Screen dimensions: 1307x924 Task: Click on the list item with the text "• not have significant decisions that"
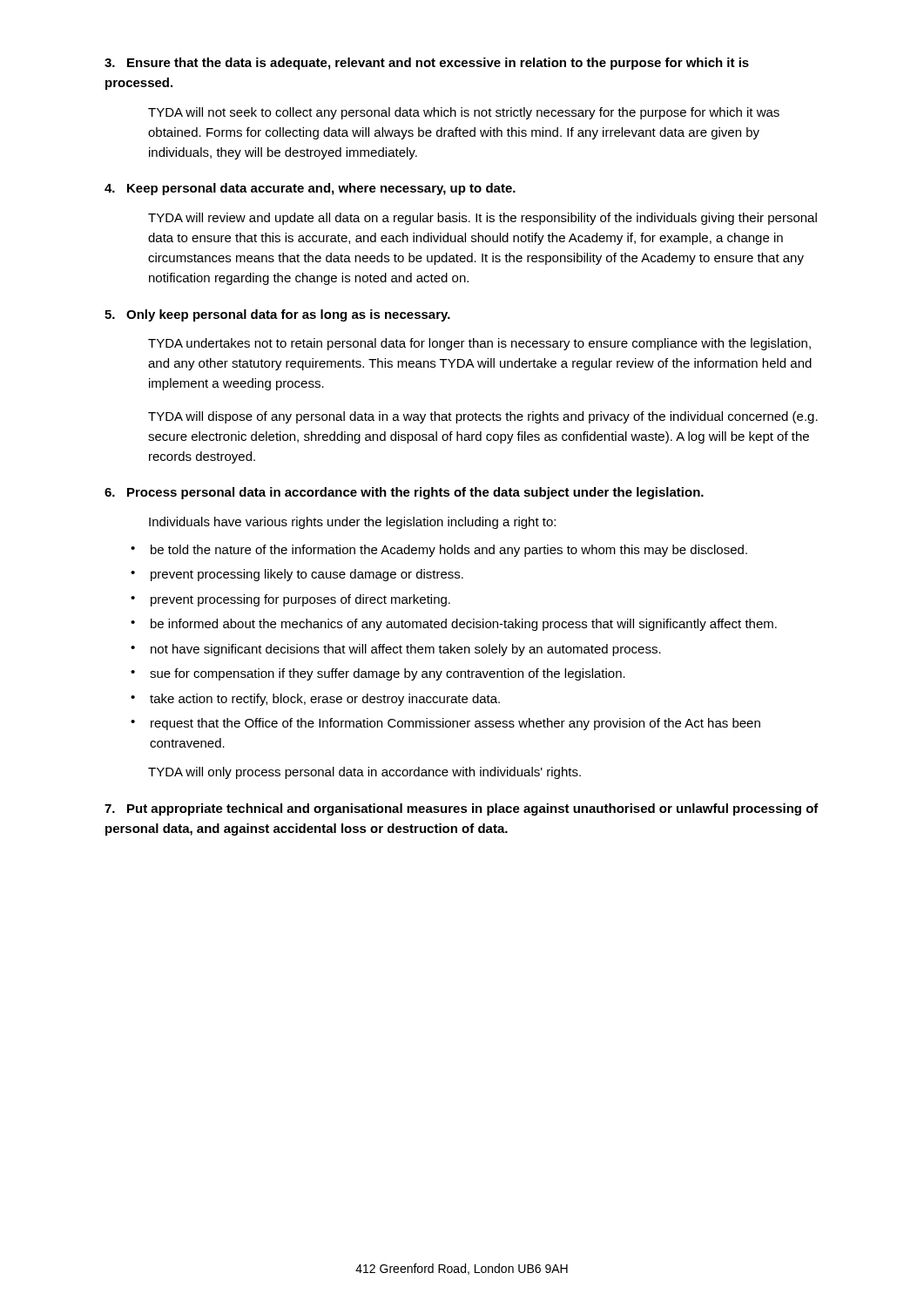[x=475, y=649]
